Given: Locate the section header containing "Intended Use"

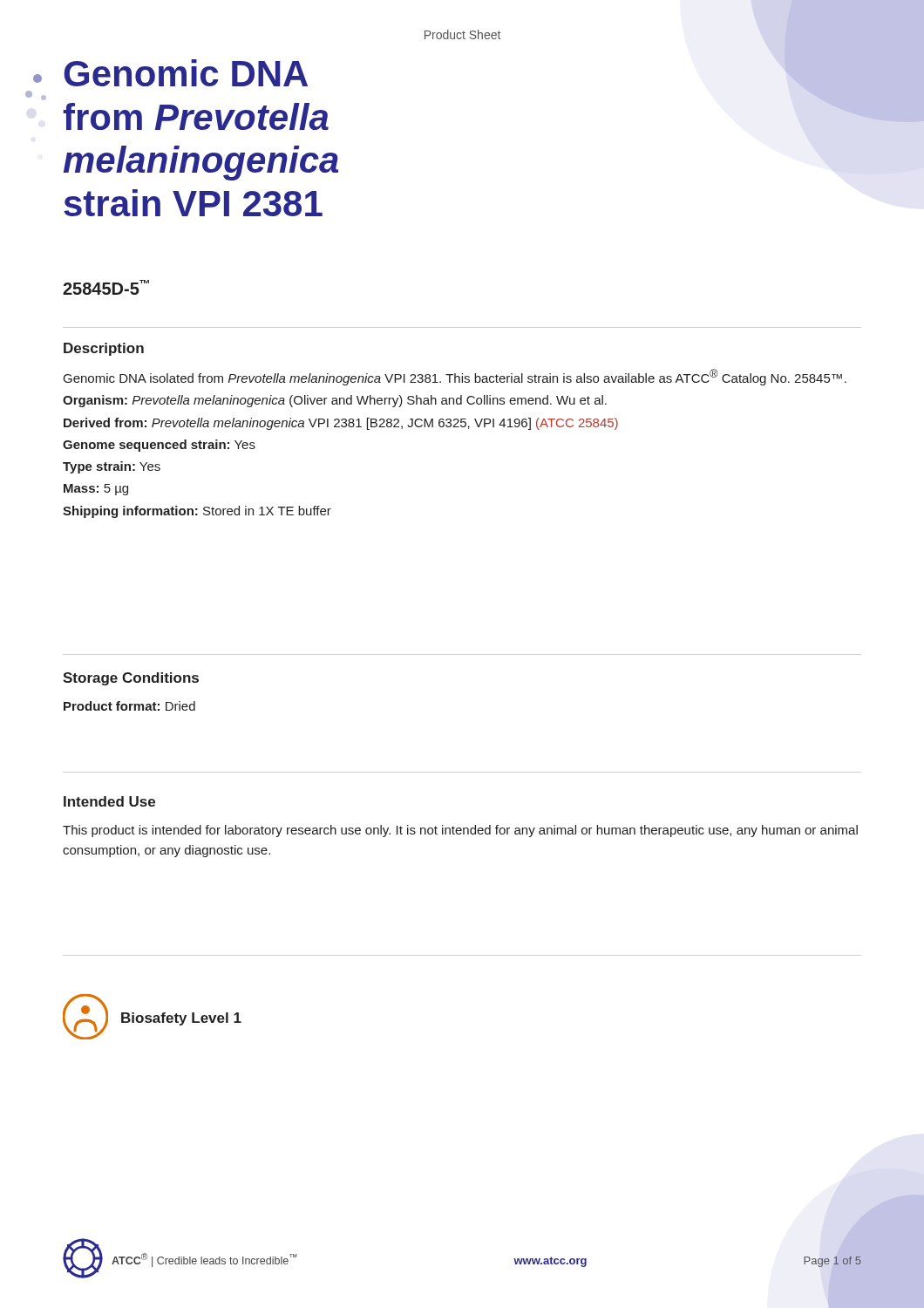Looking at the screenshot, I should click(109, 802).
